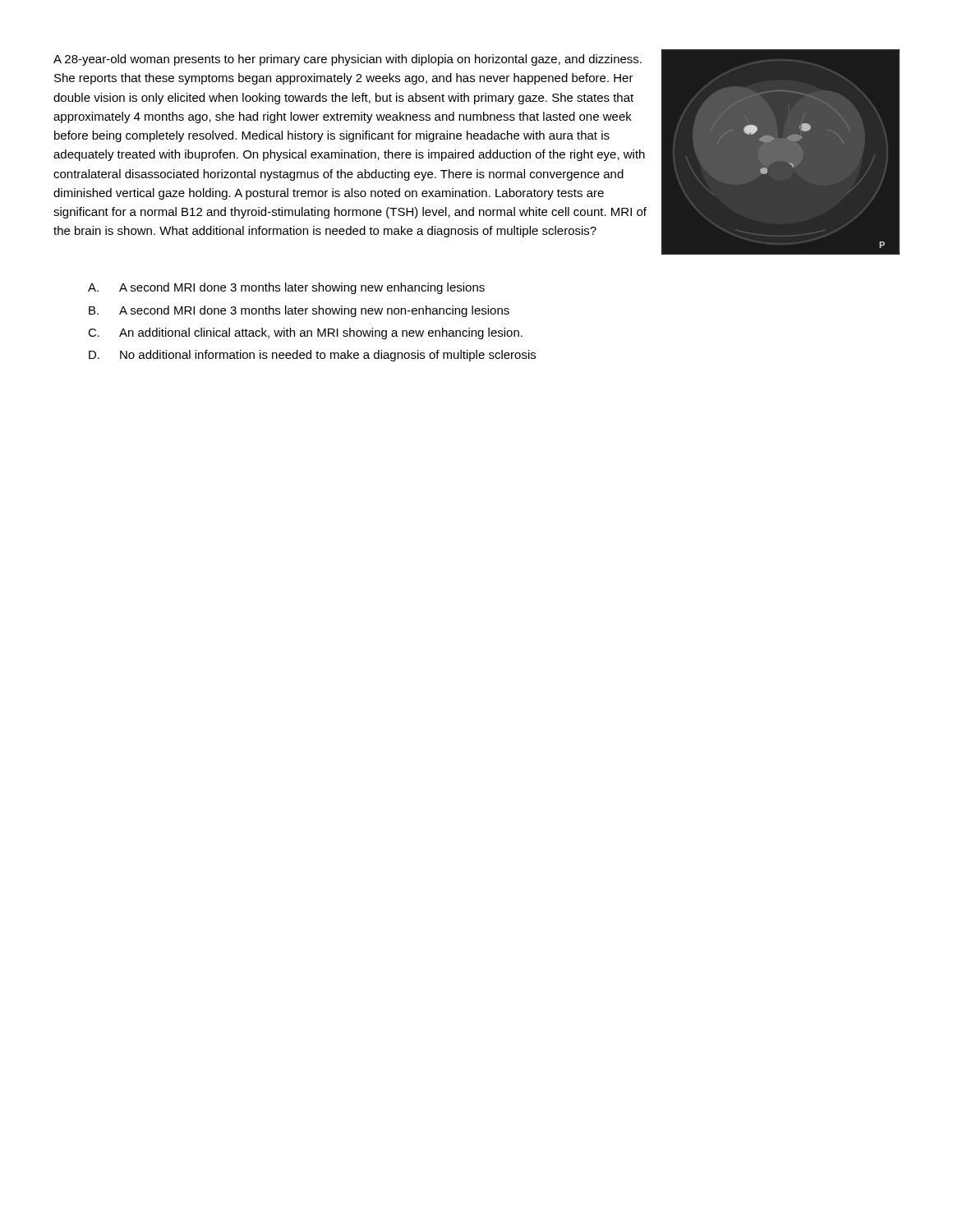Find the block on this page that starts "C. An additional clinical attack,"

pyautogui.click(x=476, y=332)
